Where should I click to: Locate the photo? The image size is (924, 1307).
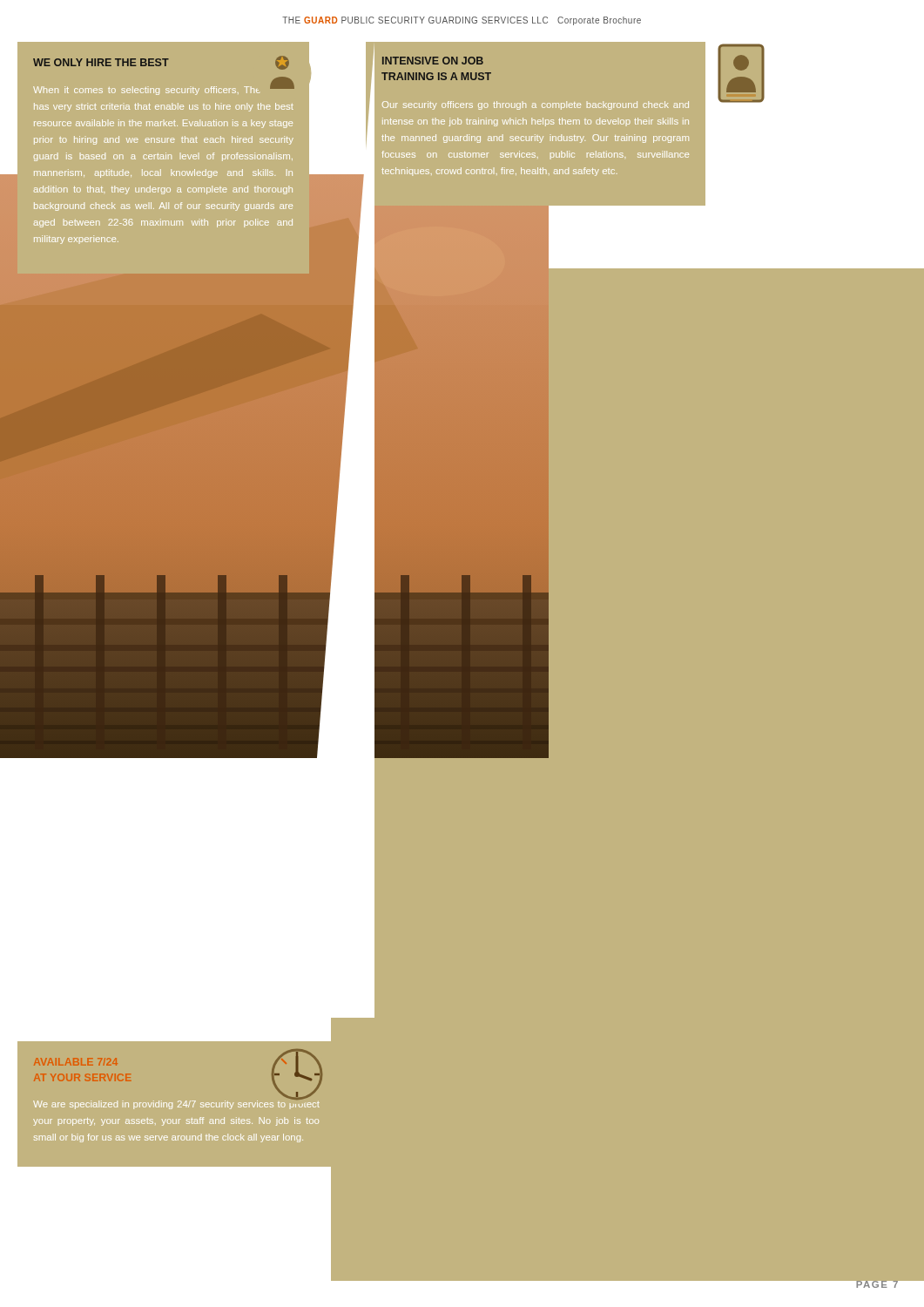point(274,466)
